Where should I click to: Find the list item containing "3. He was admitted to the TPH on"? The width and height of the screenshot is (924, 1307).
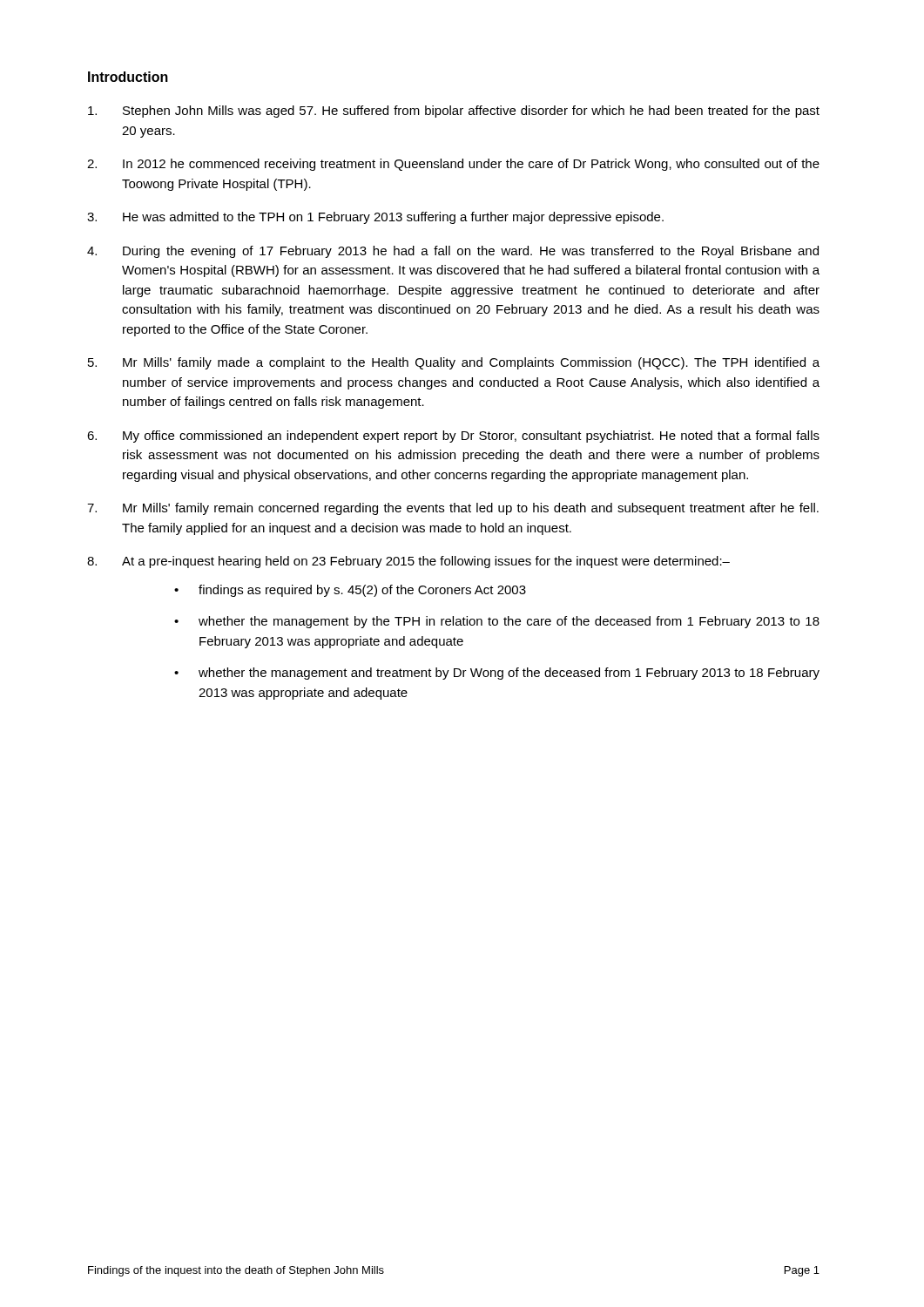pos(453,217)
